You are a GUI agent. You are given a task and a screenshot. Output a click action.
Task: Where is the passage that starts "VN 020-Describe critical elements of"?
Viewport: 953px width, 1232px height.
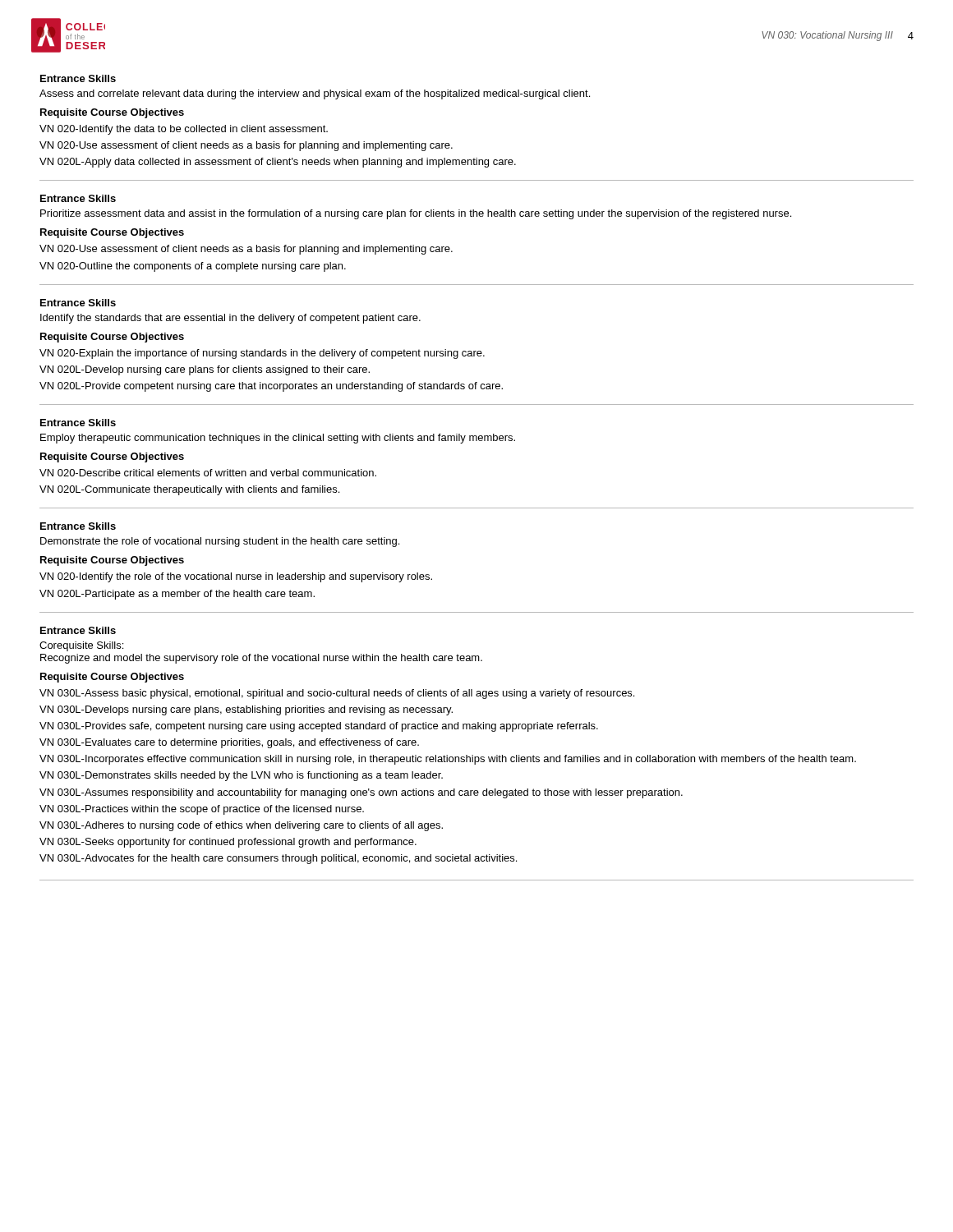pos(208,481)
